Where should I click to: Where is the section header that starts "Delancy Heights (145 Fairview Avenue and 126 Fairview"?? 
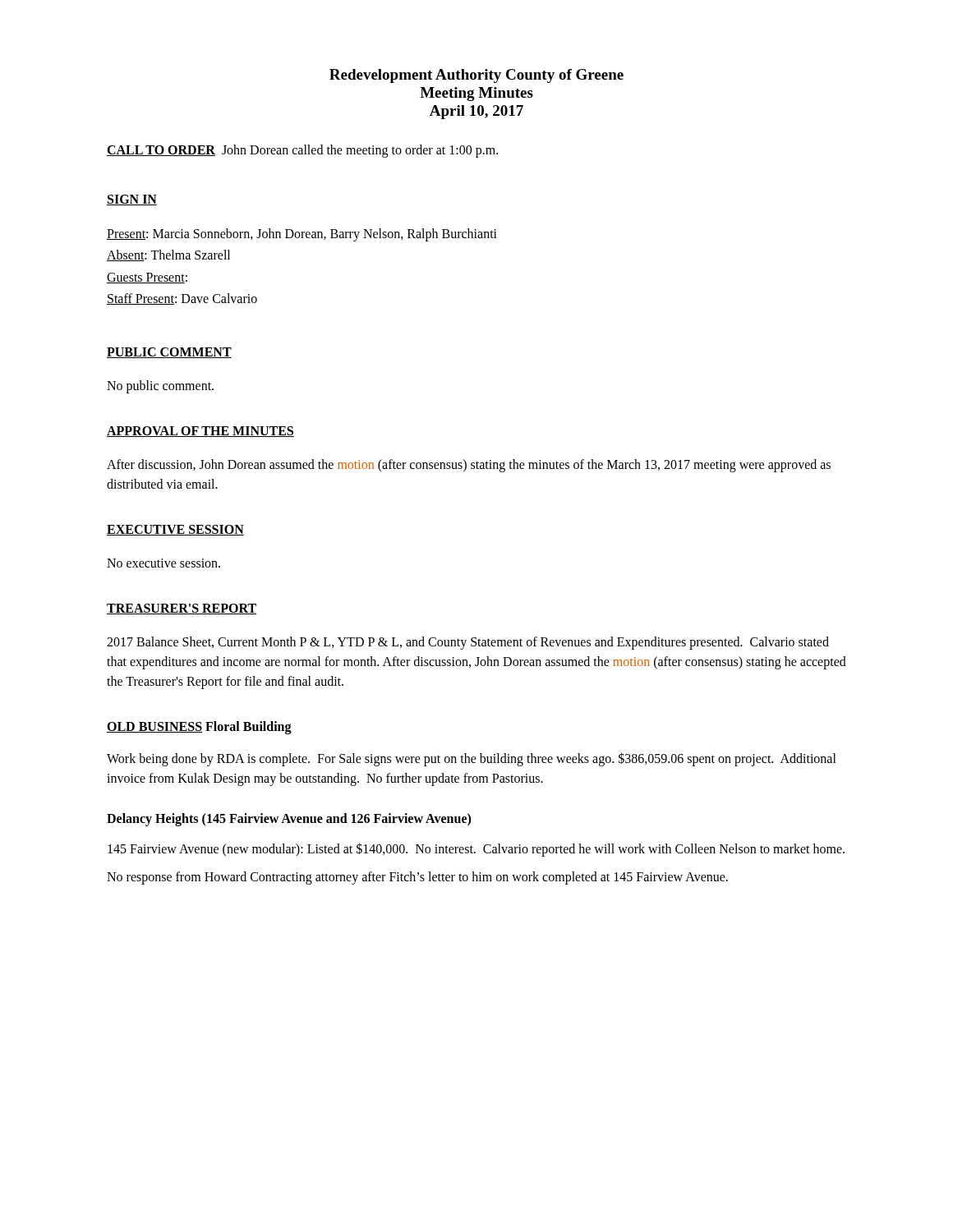point(289,818)
